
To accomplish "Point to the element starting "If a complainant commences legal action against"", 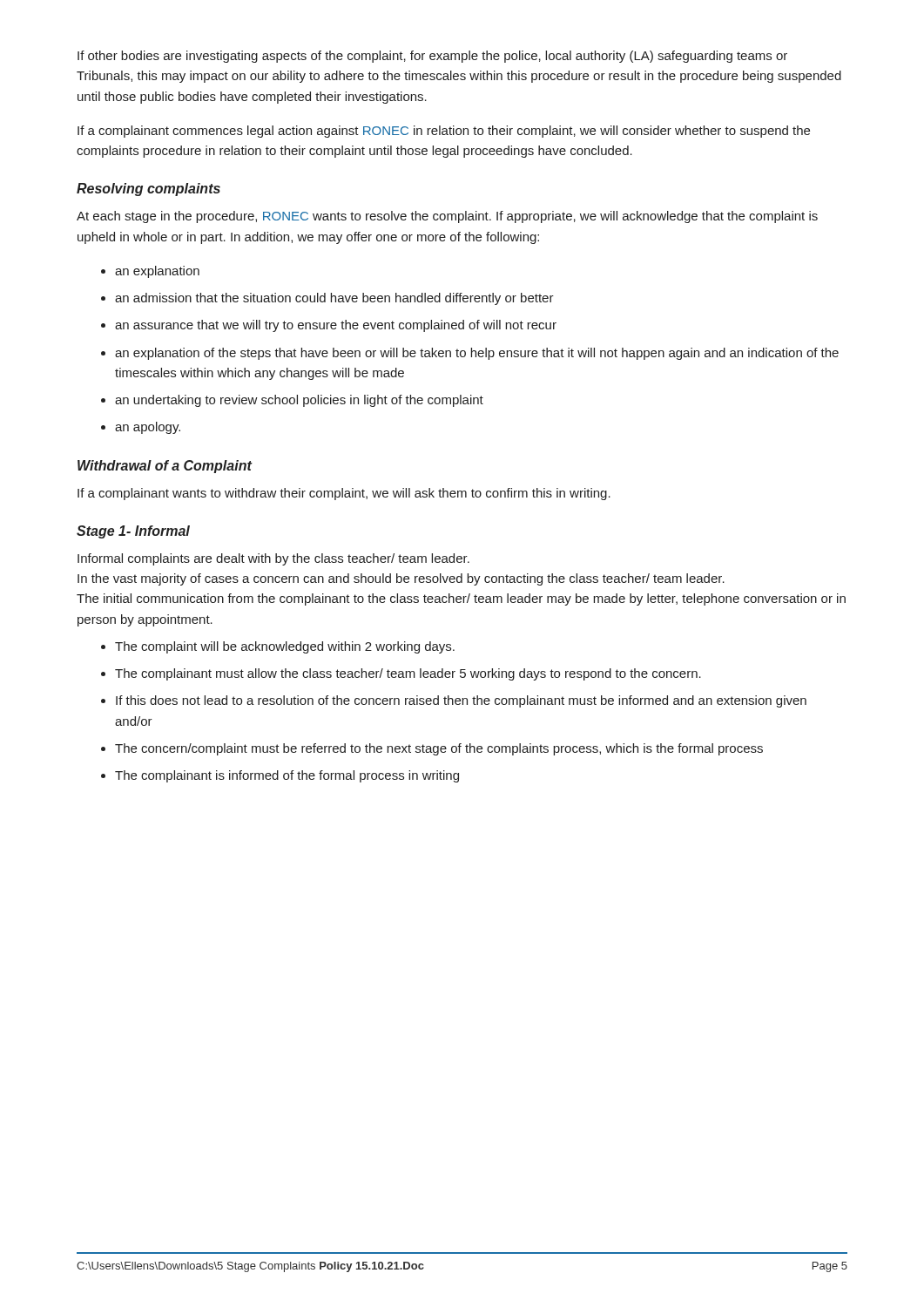I will tap(444, 140).
